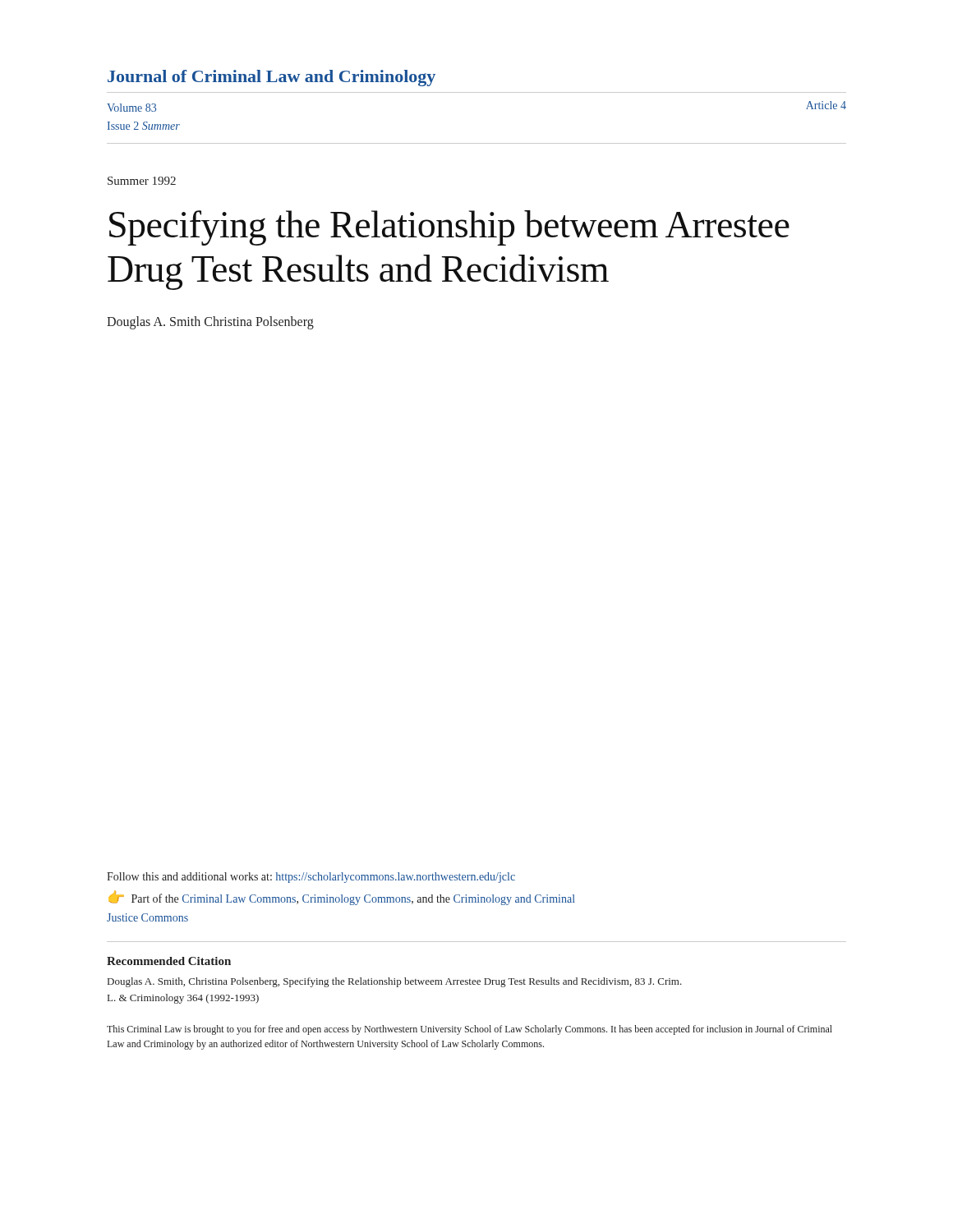The width and height of the screenshot is (953, 1232).
Task: Point to the passage starting "Journal of Criminal Law and Criminology"
Action: 271,76
